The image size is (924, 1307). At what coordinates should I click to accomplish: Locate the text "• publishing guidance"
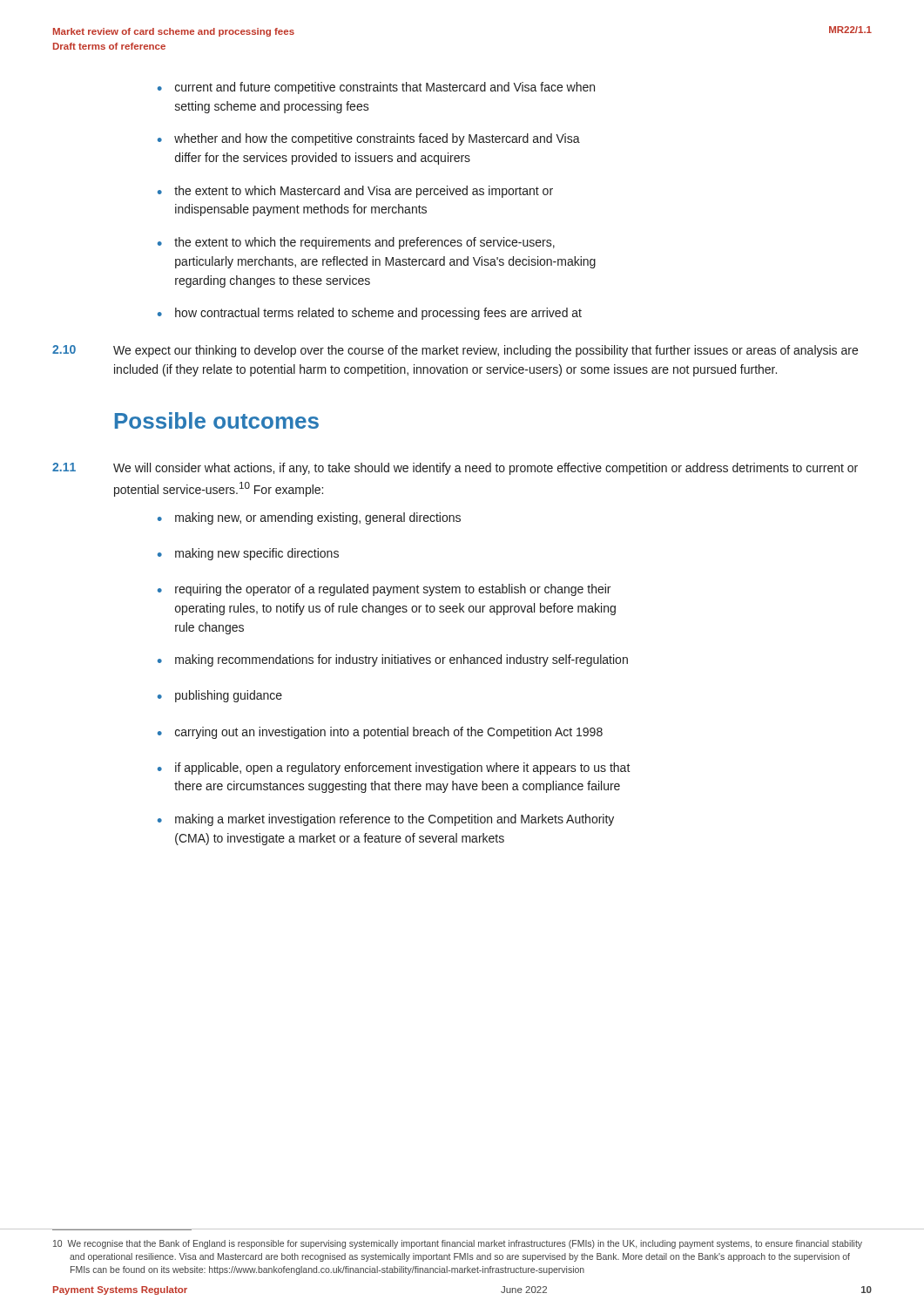click(219, 698)
